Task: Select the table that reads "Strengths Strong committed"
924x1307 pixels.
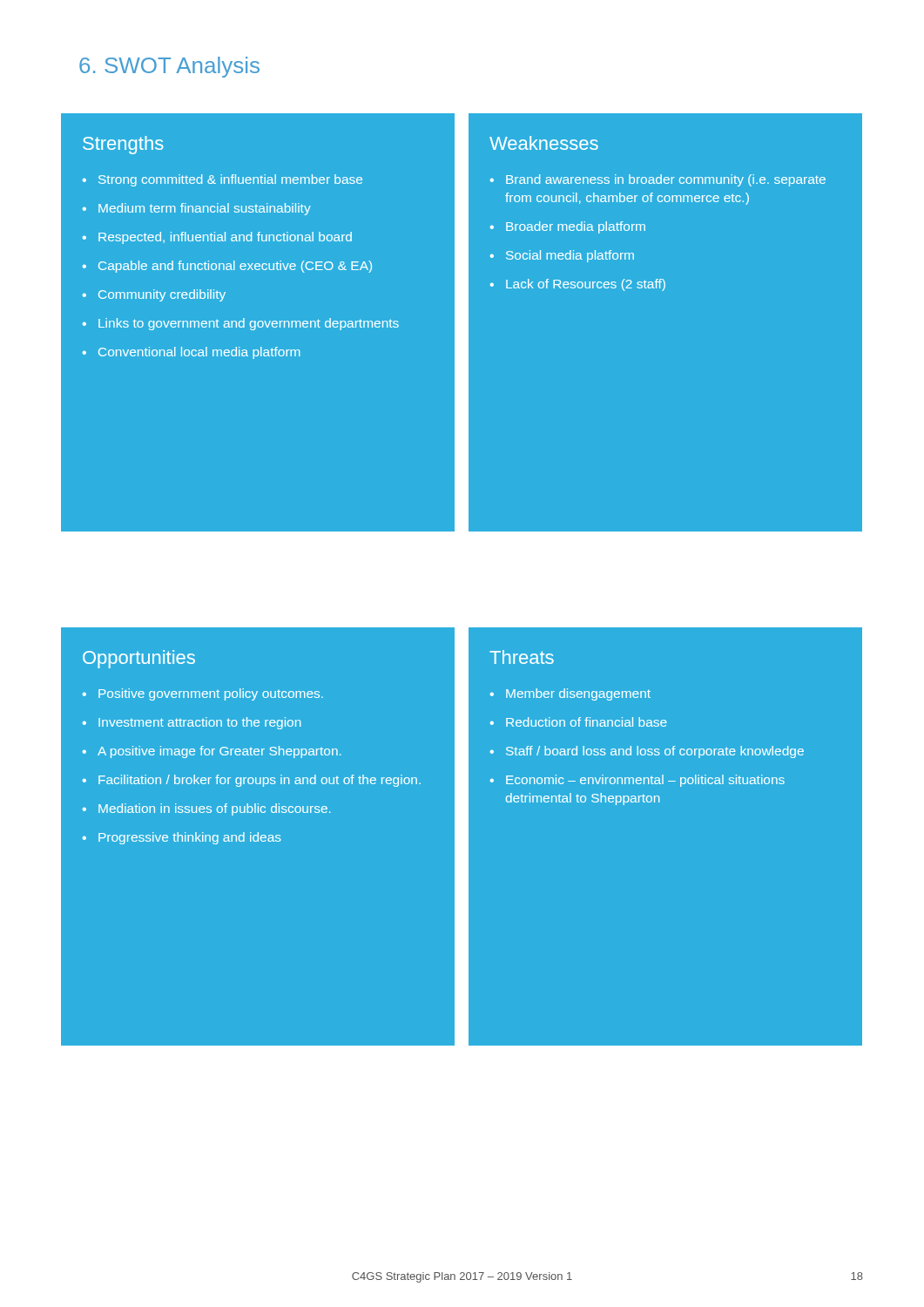Action: pos(258,322)
